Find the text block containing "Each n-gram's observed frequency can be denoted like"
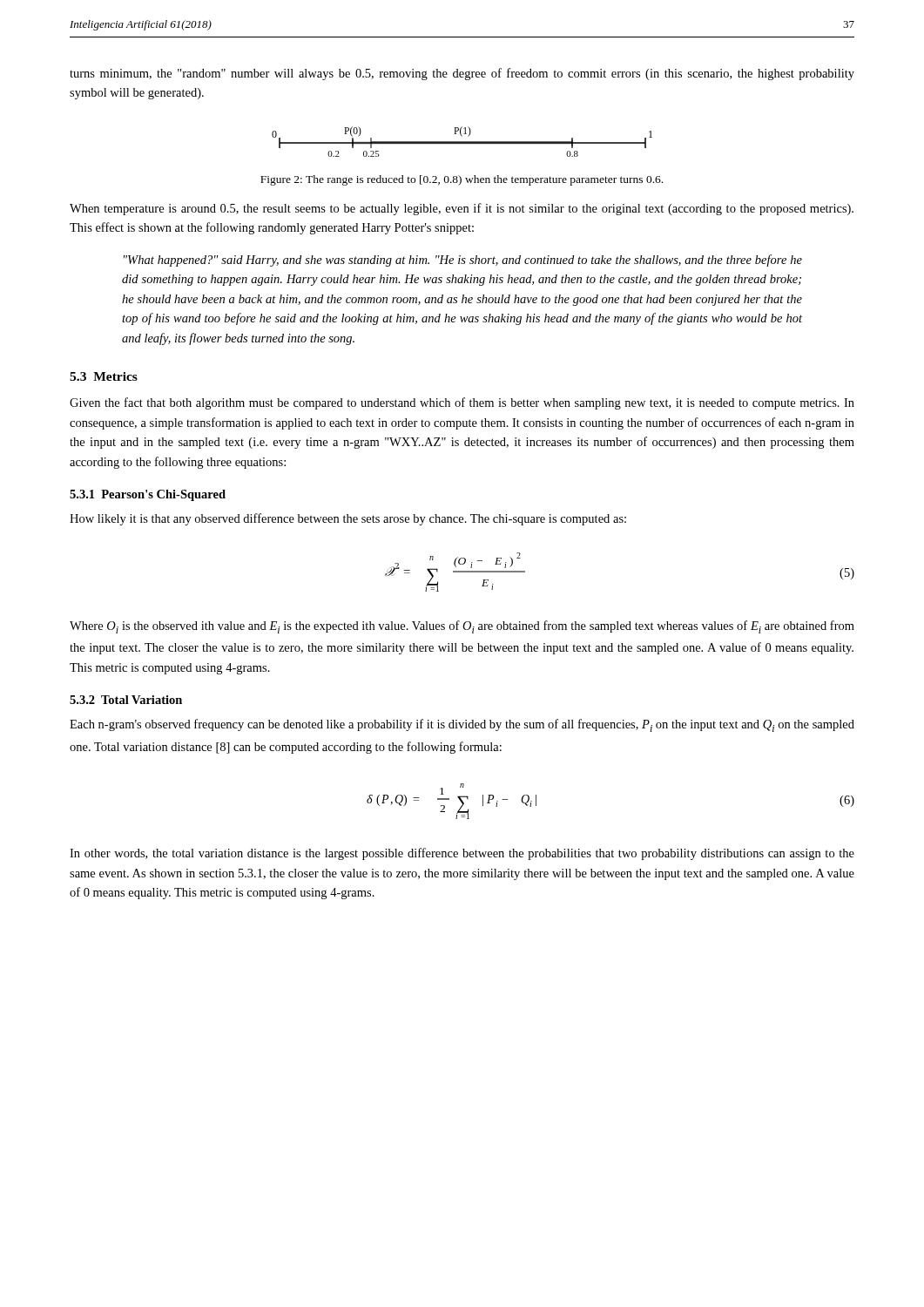 462,735
